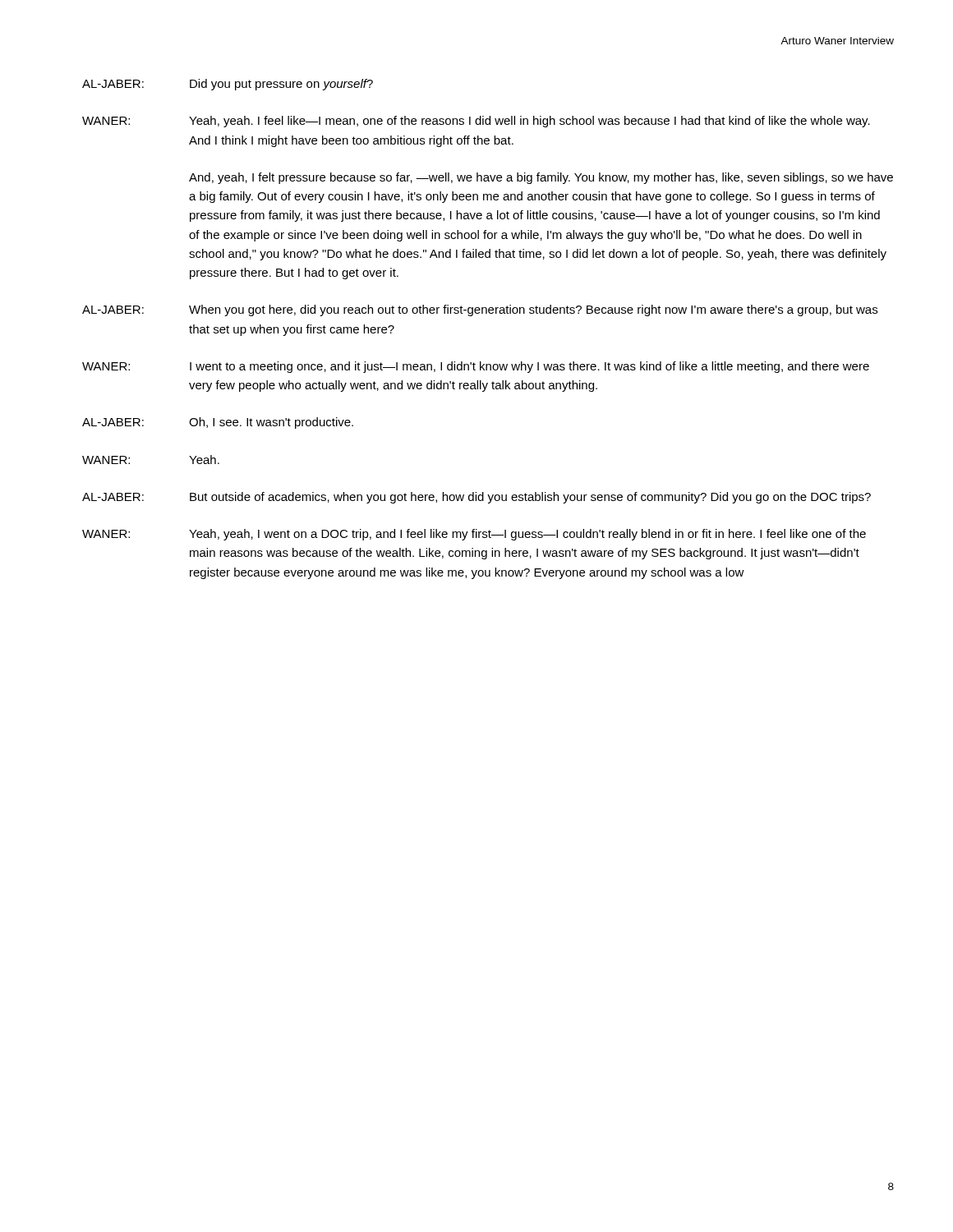Where is the passage that starts "WANER: Yeah, yeah. I feel like—I mean,"?
Screen dimensions: 1232x953
(x=488, y=130)
